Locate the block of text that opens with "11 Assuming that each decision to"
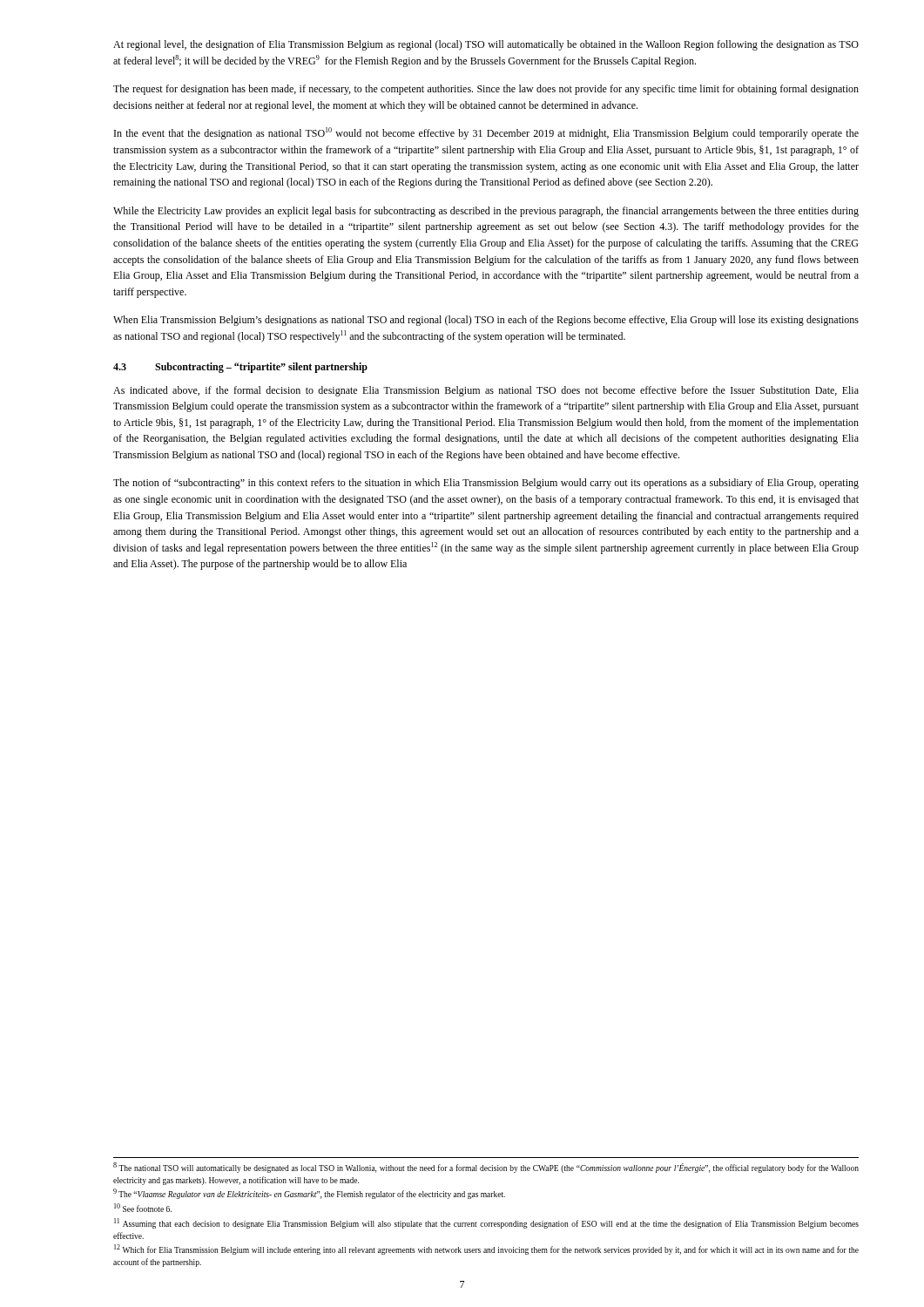This screenshot has width=924, height=1307. pos(486,1230)
